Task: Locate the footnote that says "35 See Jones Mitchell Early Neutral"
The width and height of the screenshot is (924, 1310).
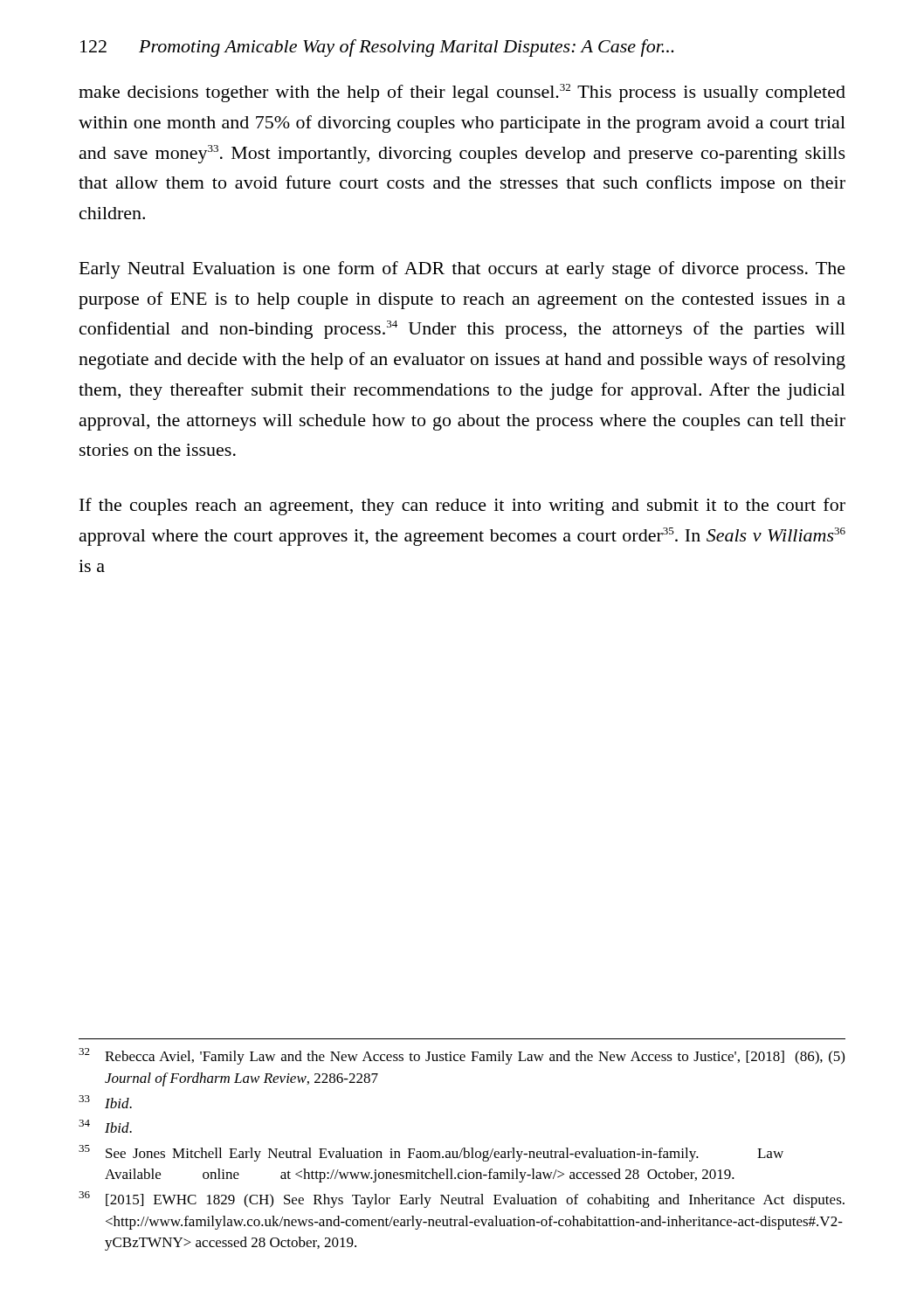Action: pos(462,1165)
